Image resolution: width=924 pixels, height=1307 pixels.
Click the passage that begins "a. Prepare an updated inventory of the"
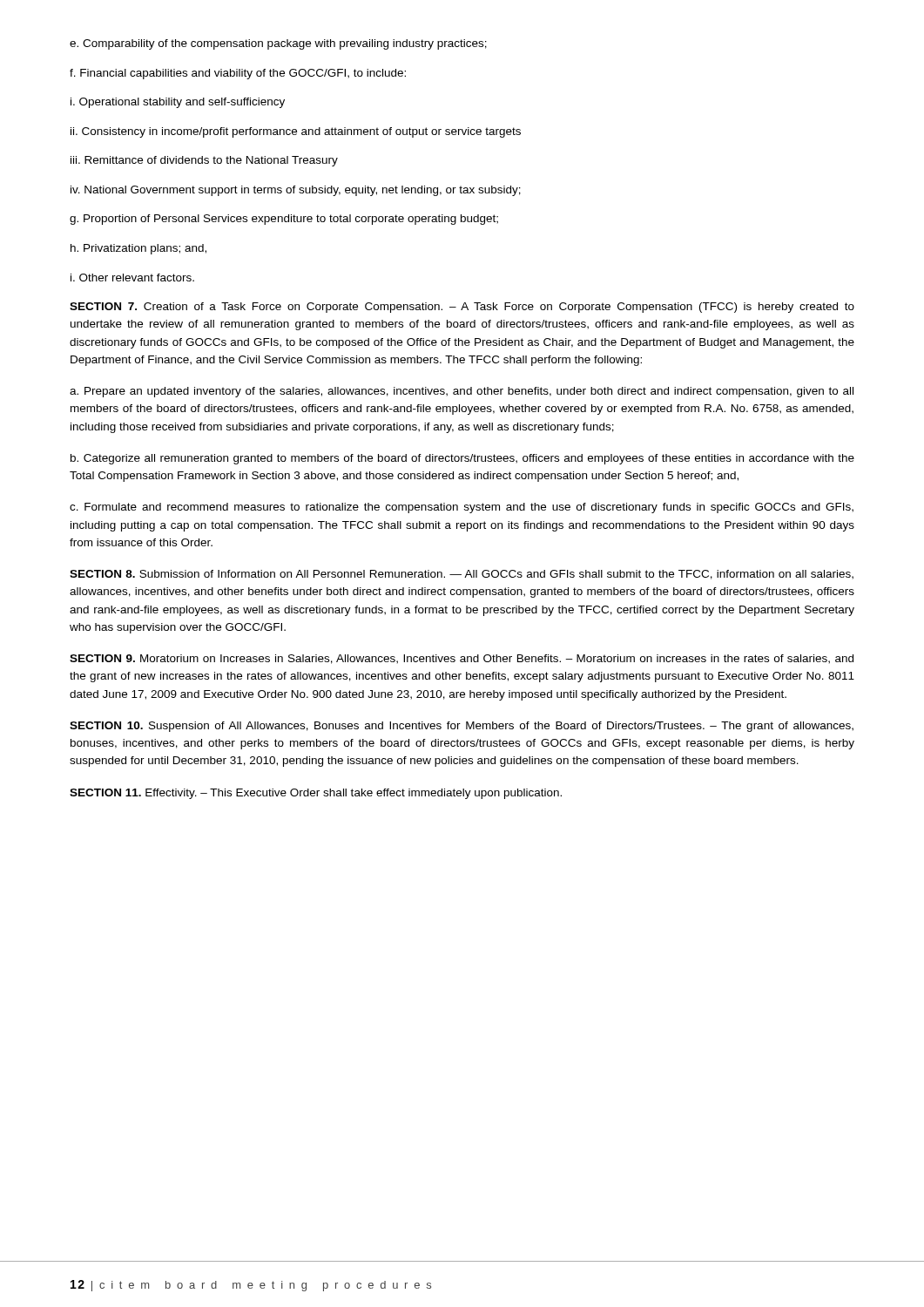point(462,408)
